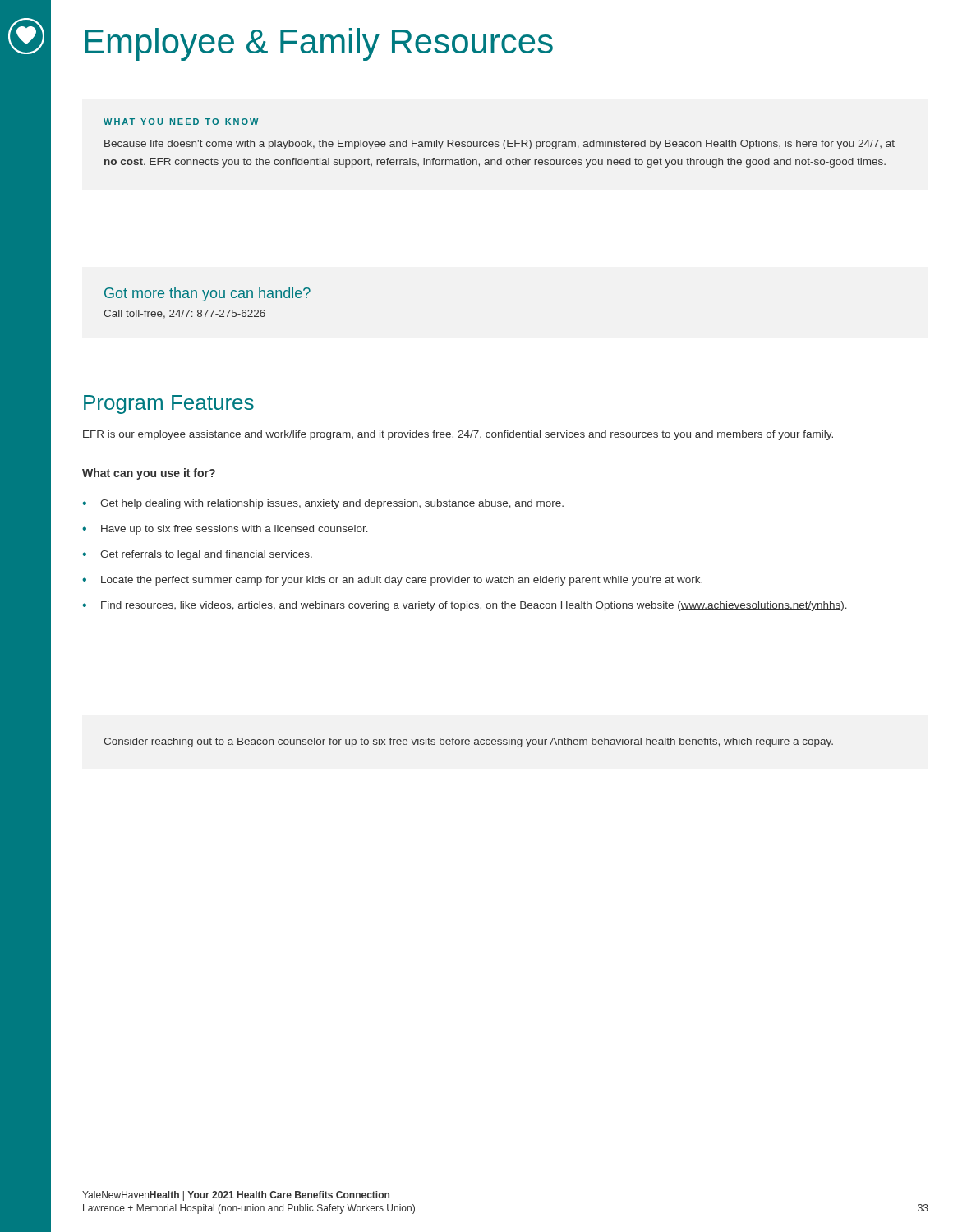
Task: Point to the region starting "Have up to six free"
Action: (234, 529)
